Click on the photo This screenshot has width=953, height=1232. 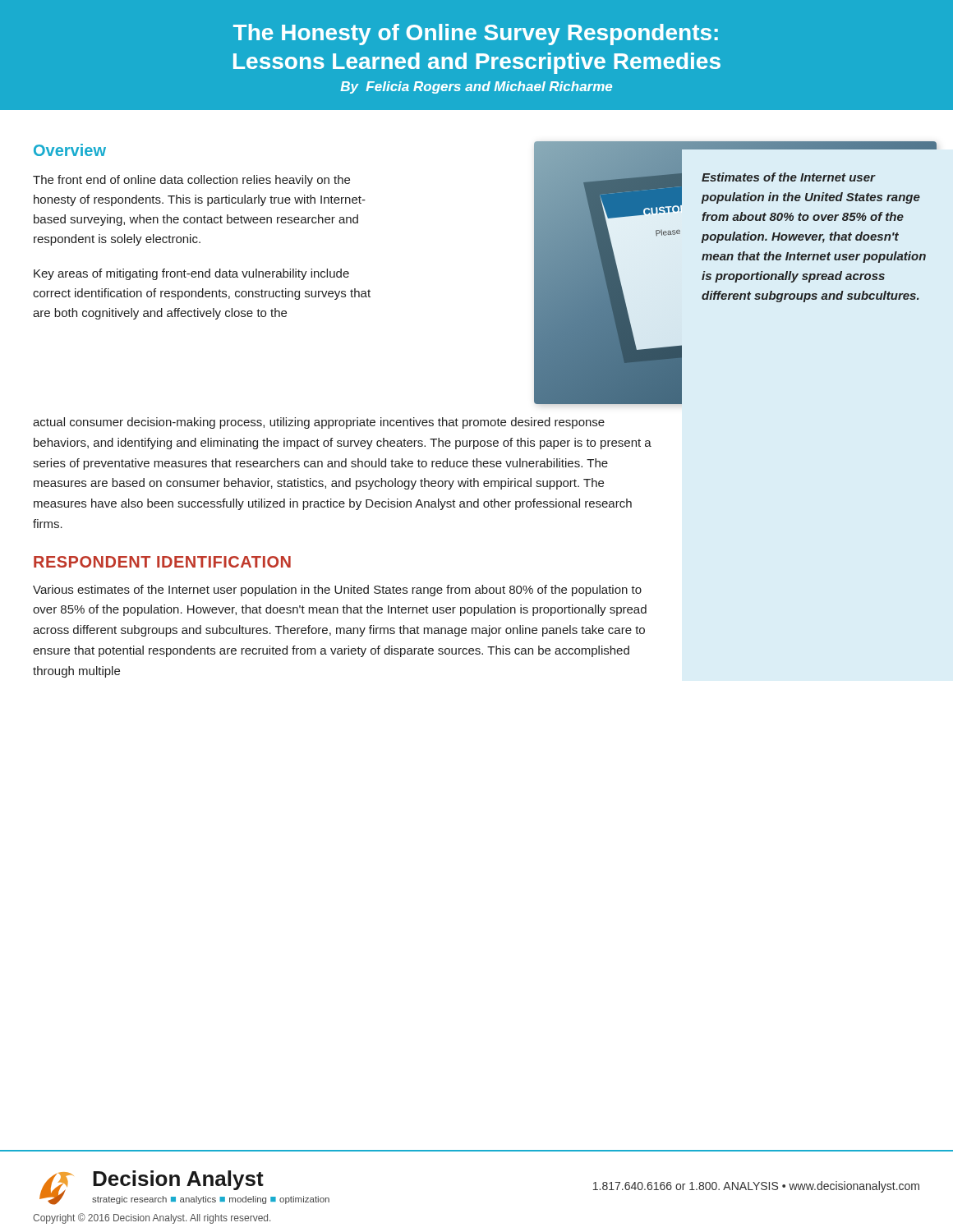tap(735, 273)
